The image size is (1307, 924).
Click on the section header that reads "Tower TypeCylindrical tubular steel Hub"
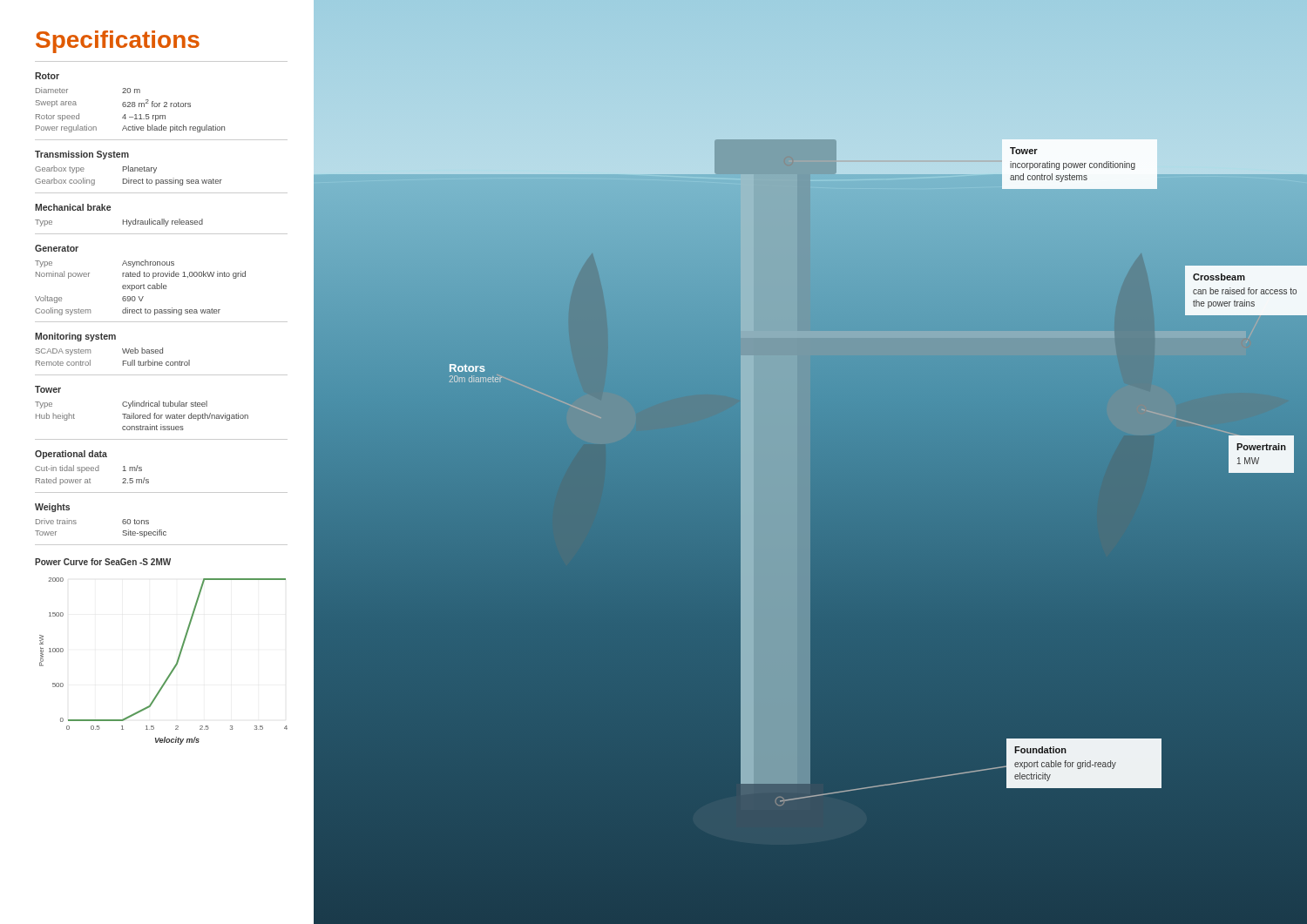161,409
